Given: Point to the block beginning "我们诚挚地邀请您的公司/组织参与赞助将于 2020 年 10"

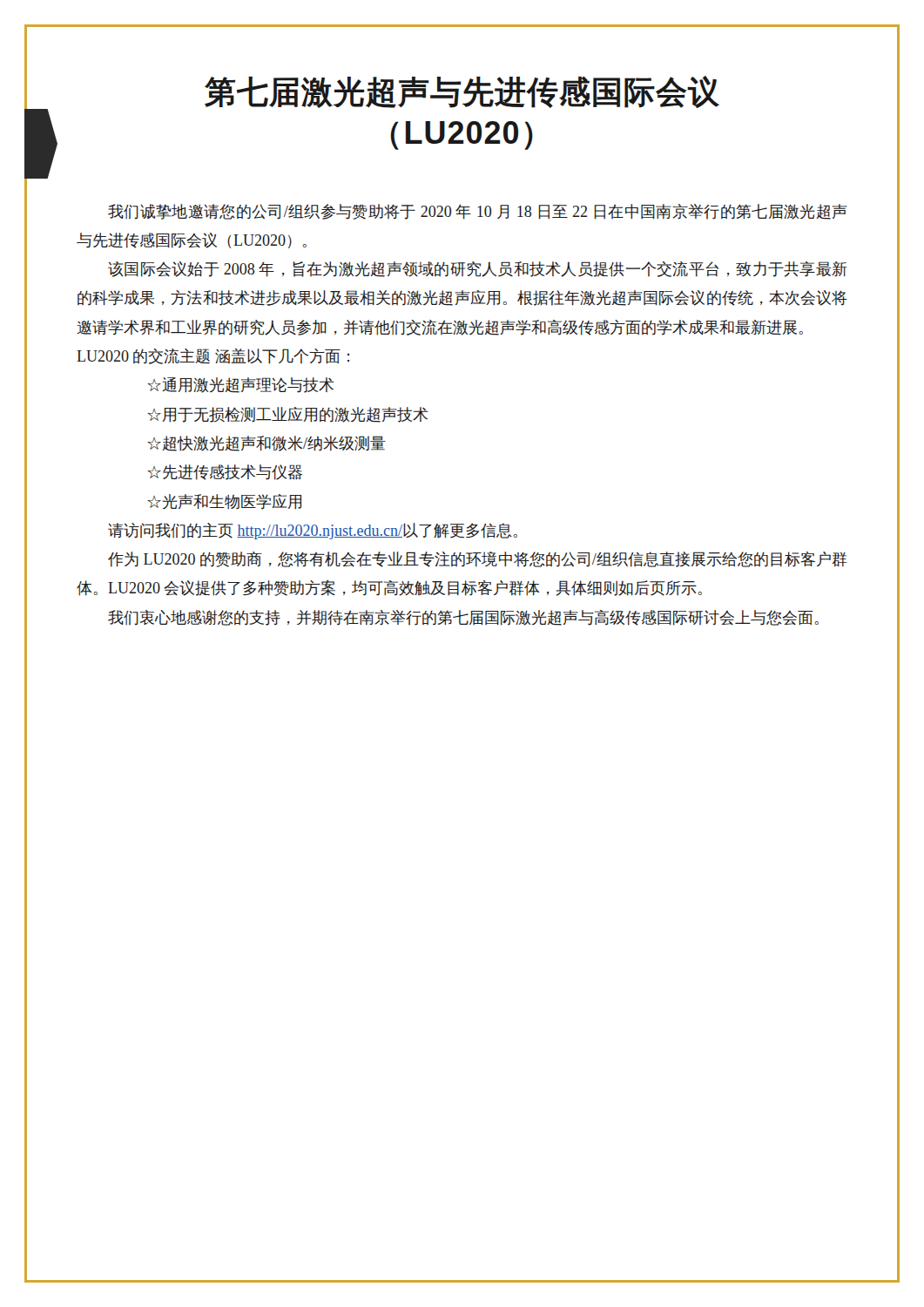Looking at the screenshot, I should click(x=462, y=226).
